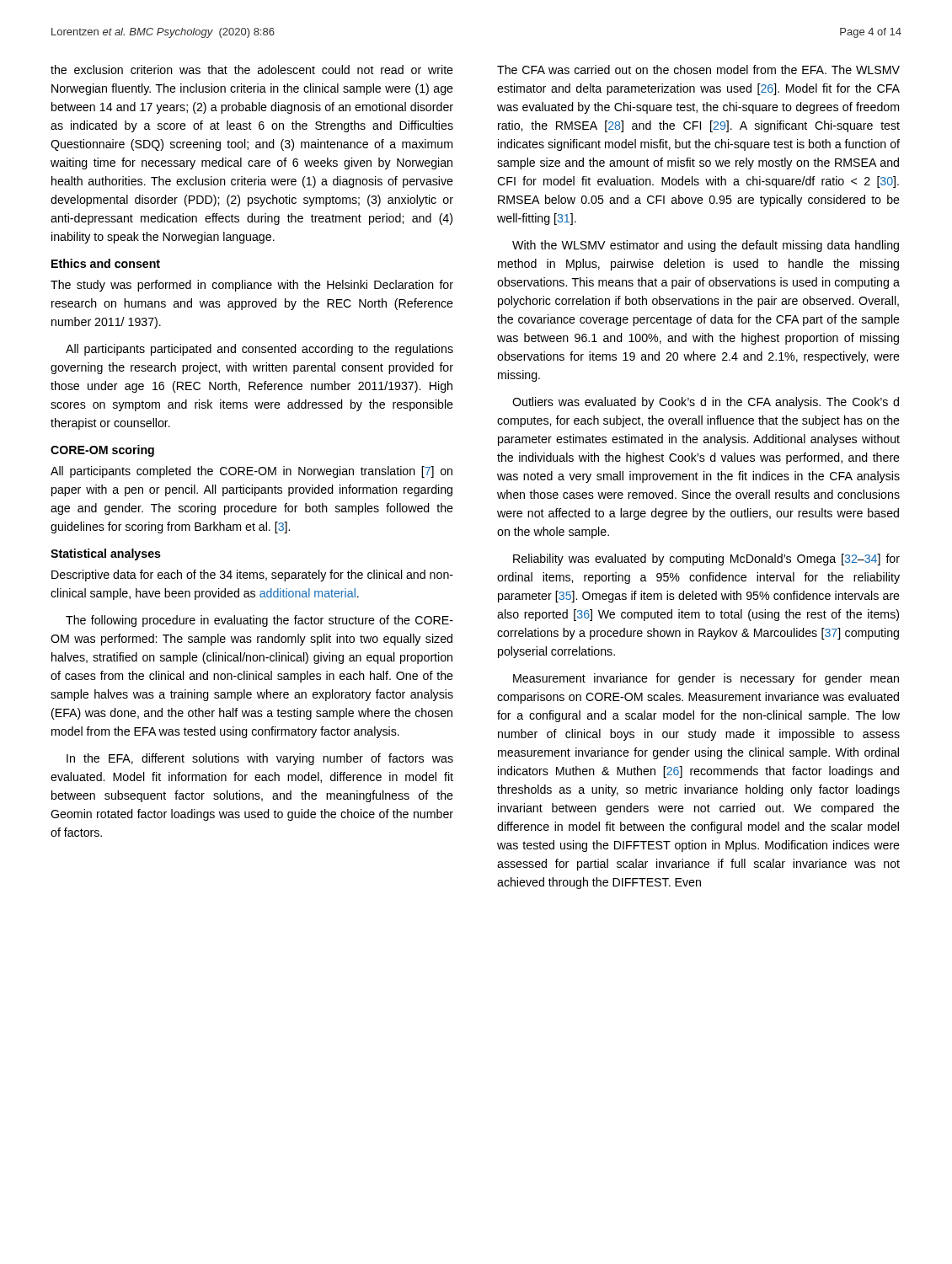Locate the text block that says "Descriptive data for each of the 34 items,"
Screen dimensions: 1264x952
[x=252, y=704]
